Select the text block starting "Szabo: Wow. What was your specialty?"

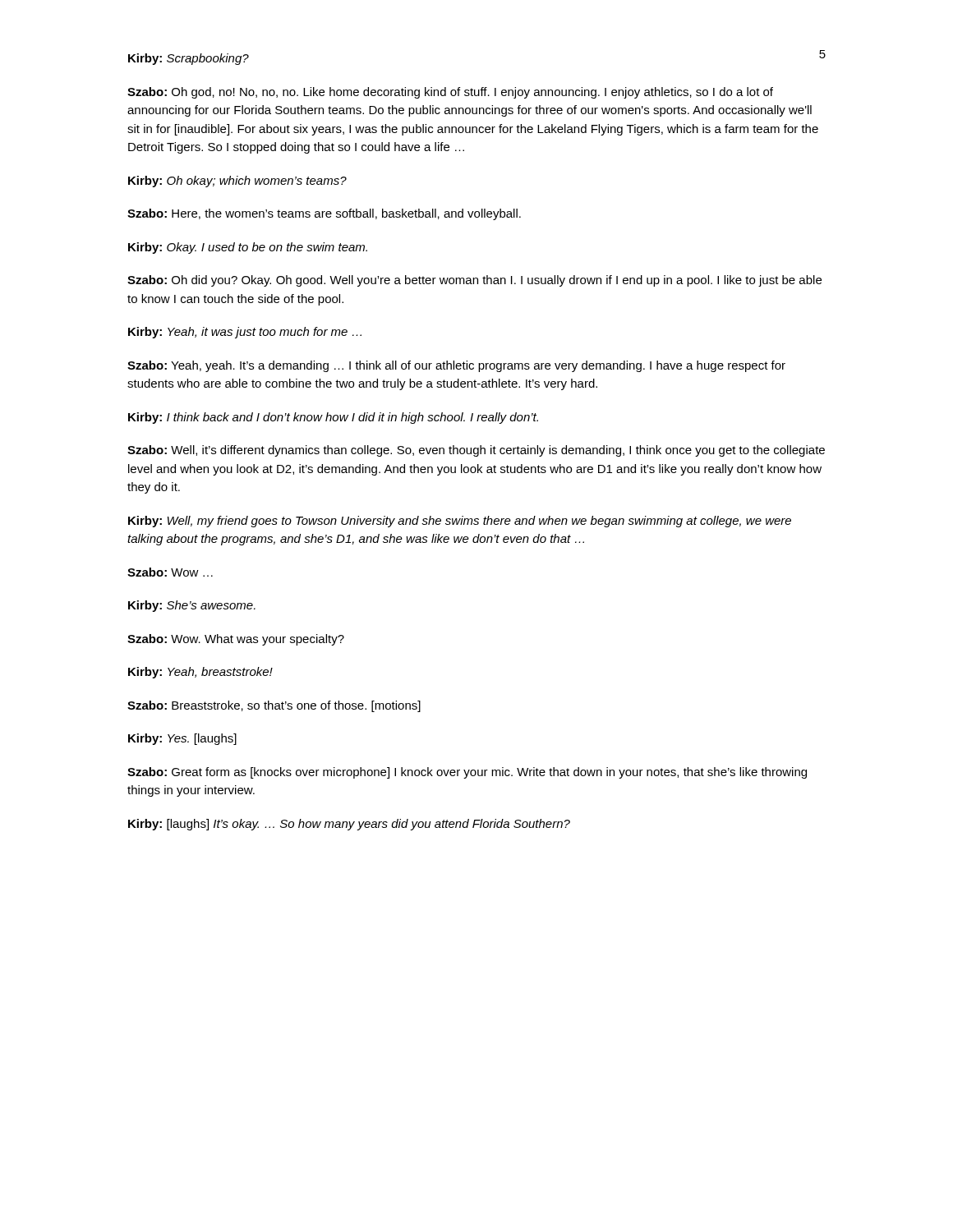coord(236,638)
